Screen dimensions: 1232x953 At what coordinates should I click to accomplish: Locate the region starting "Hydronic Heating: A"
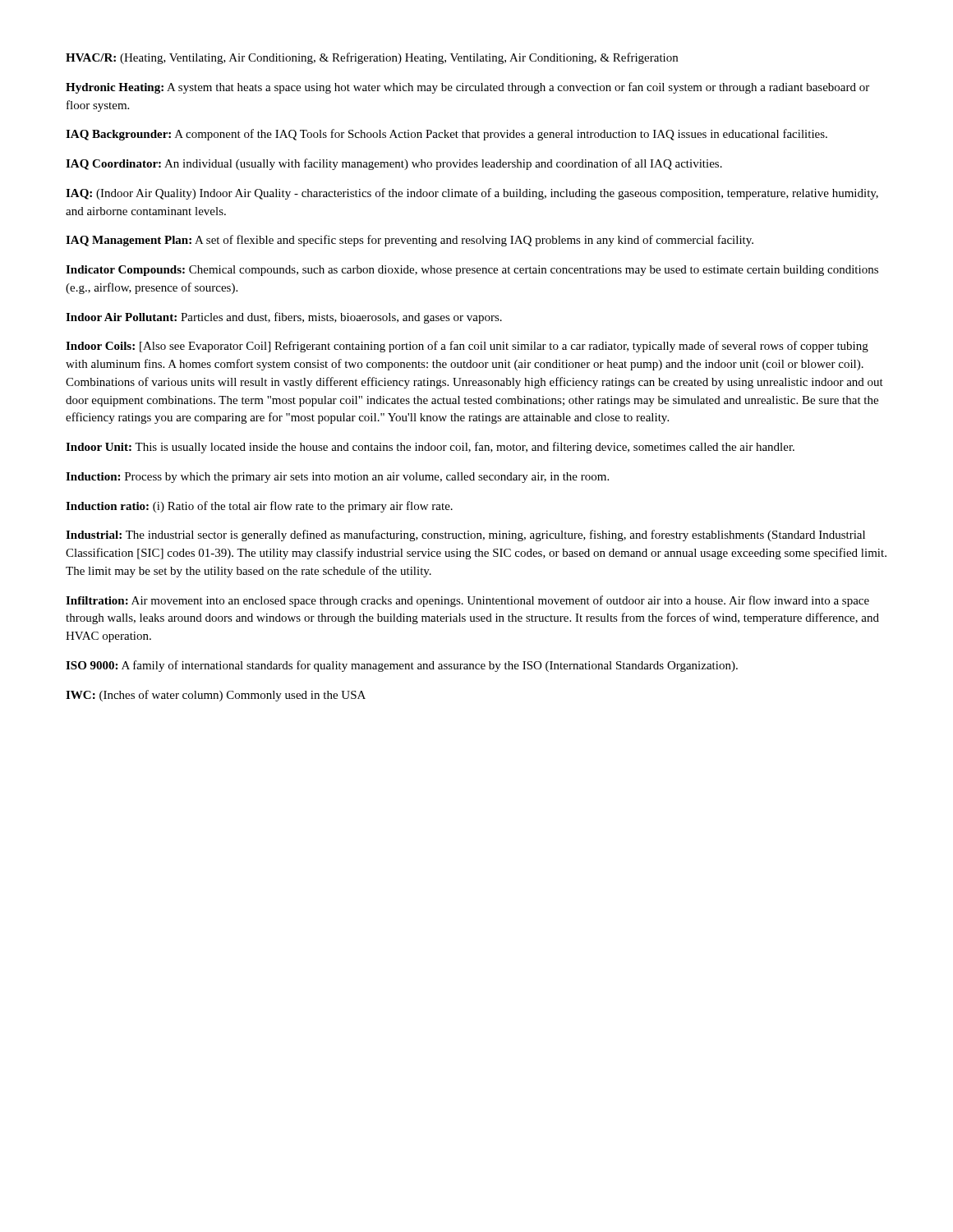pos(468,96)
